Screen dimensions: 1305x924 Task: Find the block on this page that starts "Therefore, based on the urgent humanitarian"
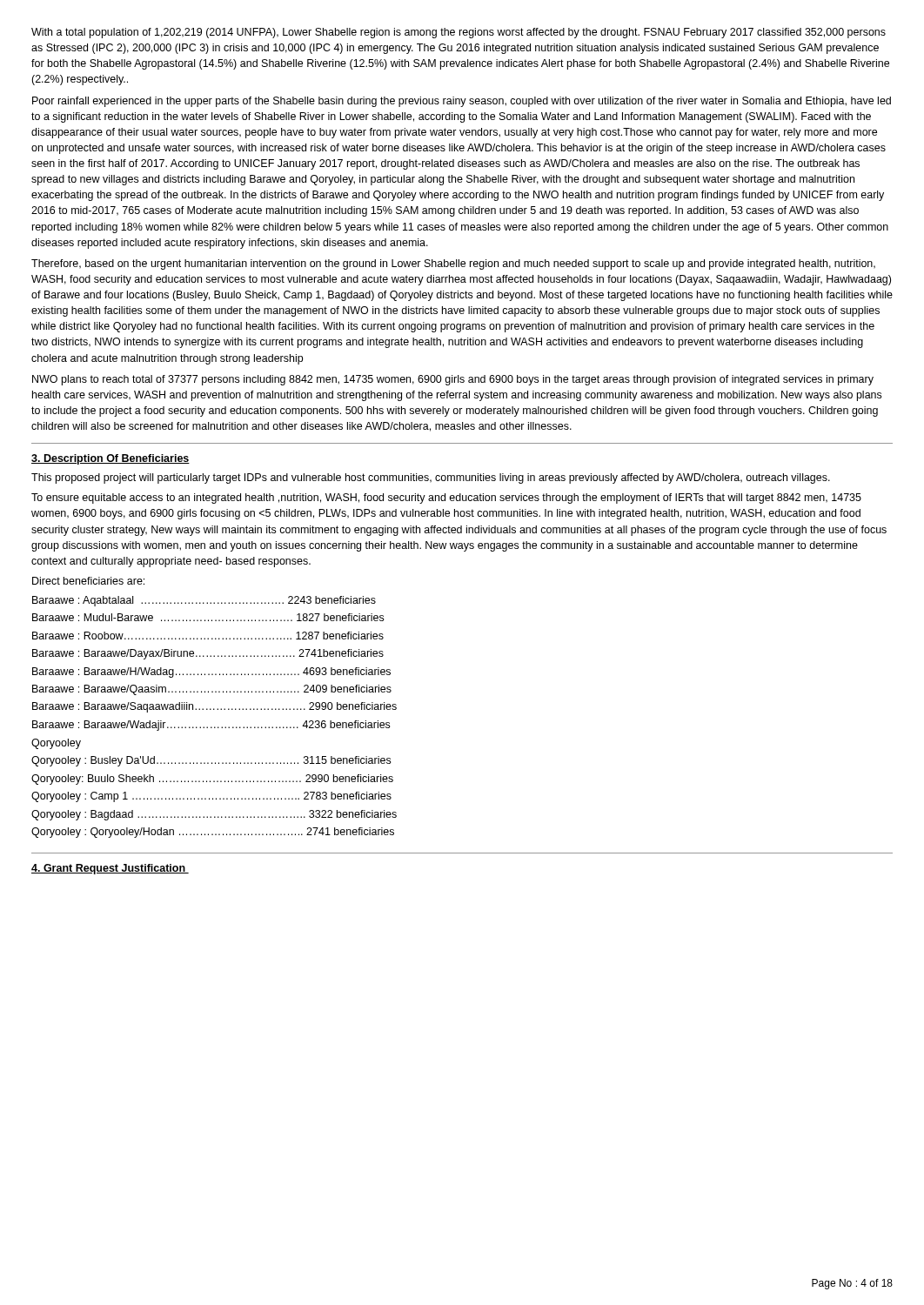[x=462, y=311]
